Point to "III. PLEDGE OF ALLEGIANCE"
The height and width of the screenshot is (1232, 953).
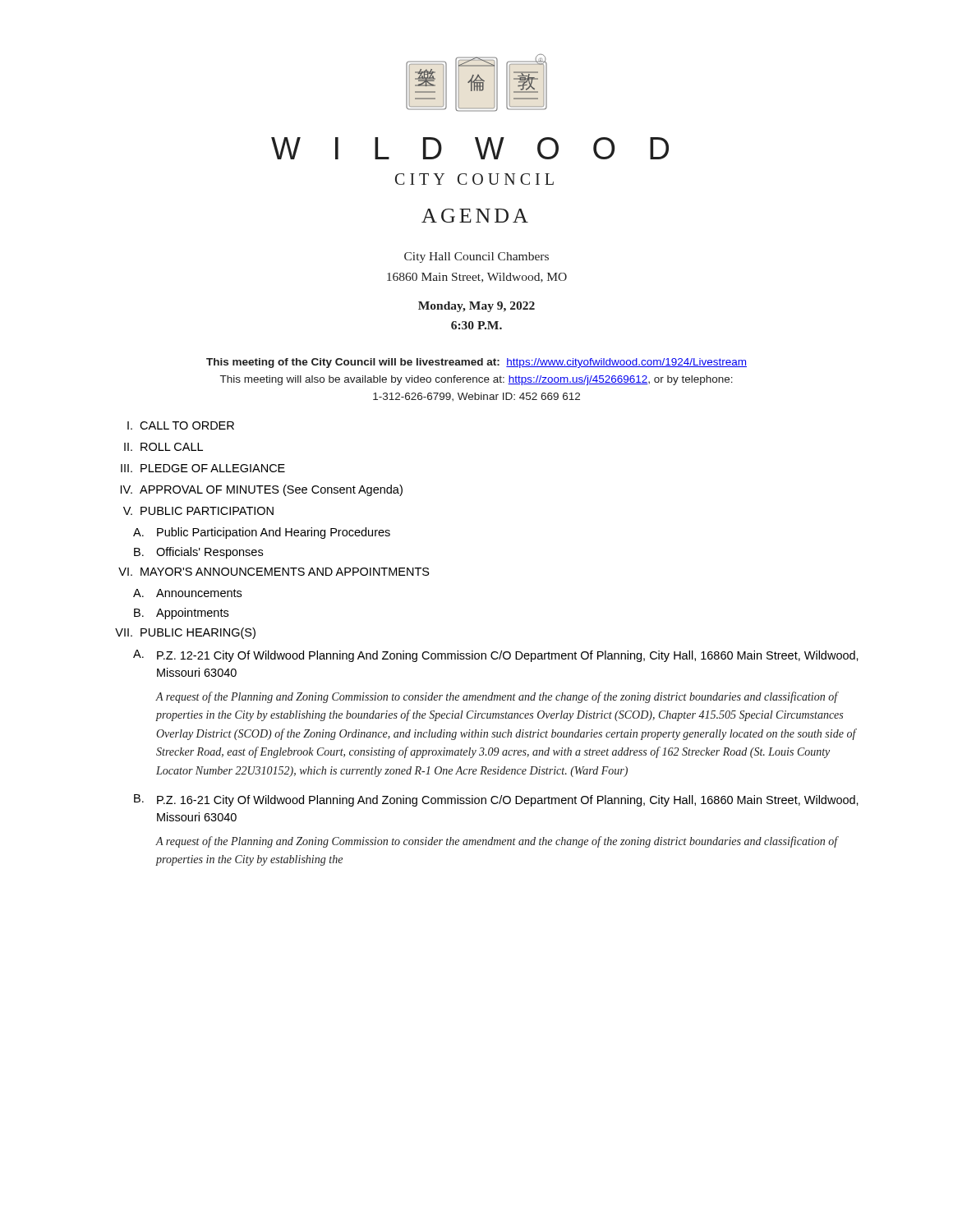188,468
